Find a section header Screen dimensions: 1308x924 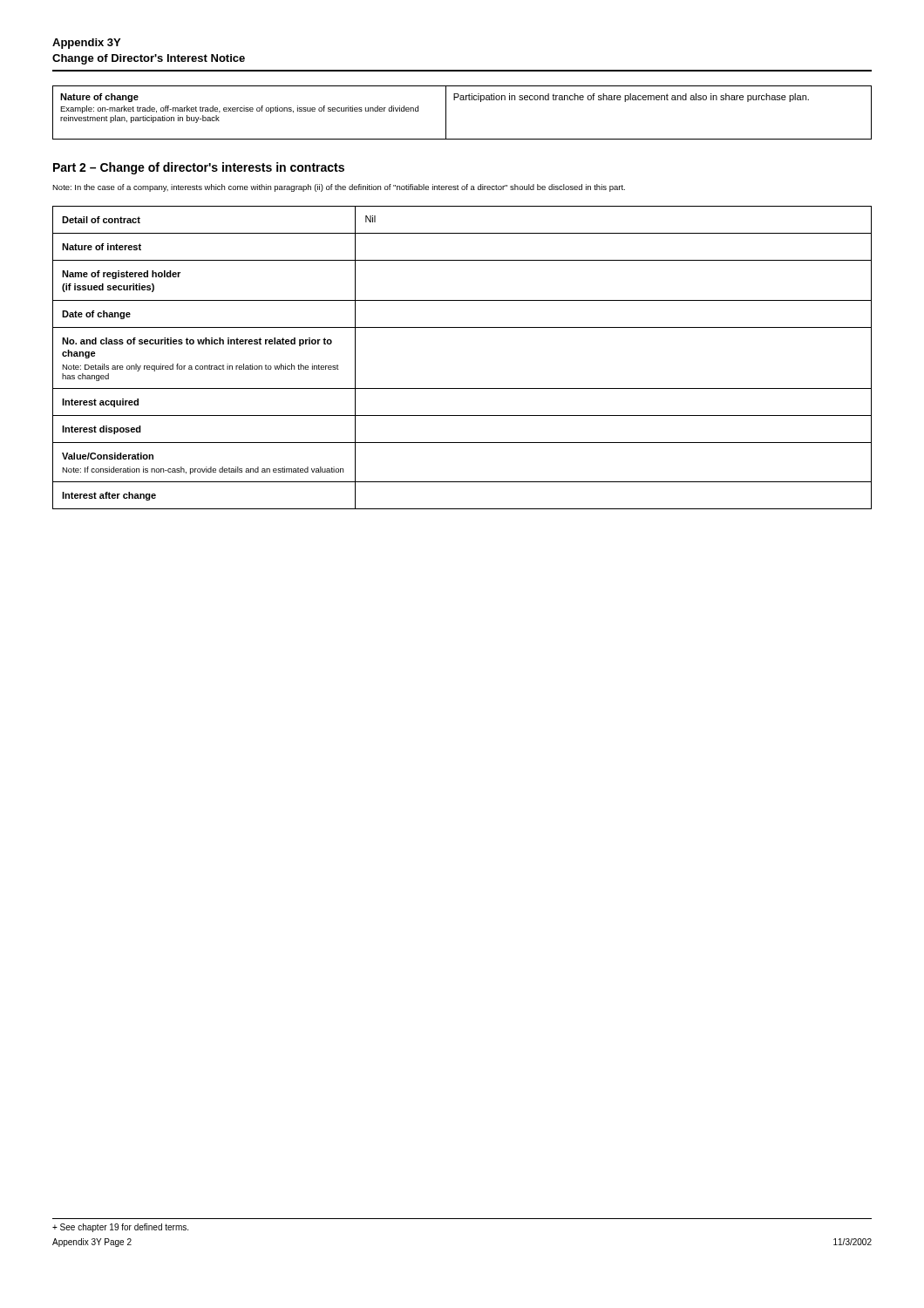point(199,168)
